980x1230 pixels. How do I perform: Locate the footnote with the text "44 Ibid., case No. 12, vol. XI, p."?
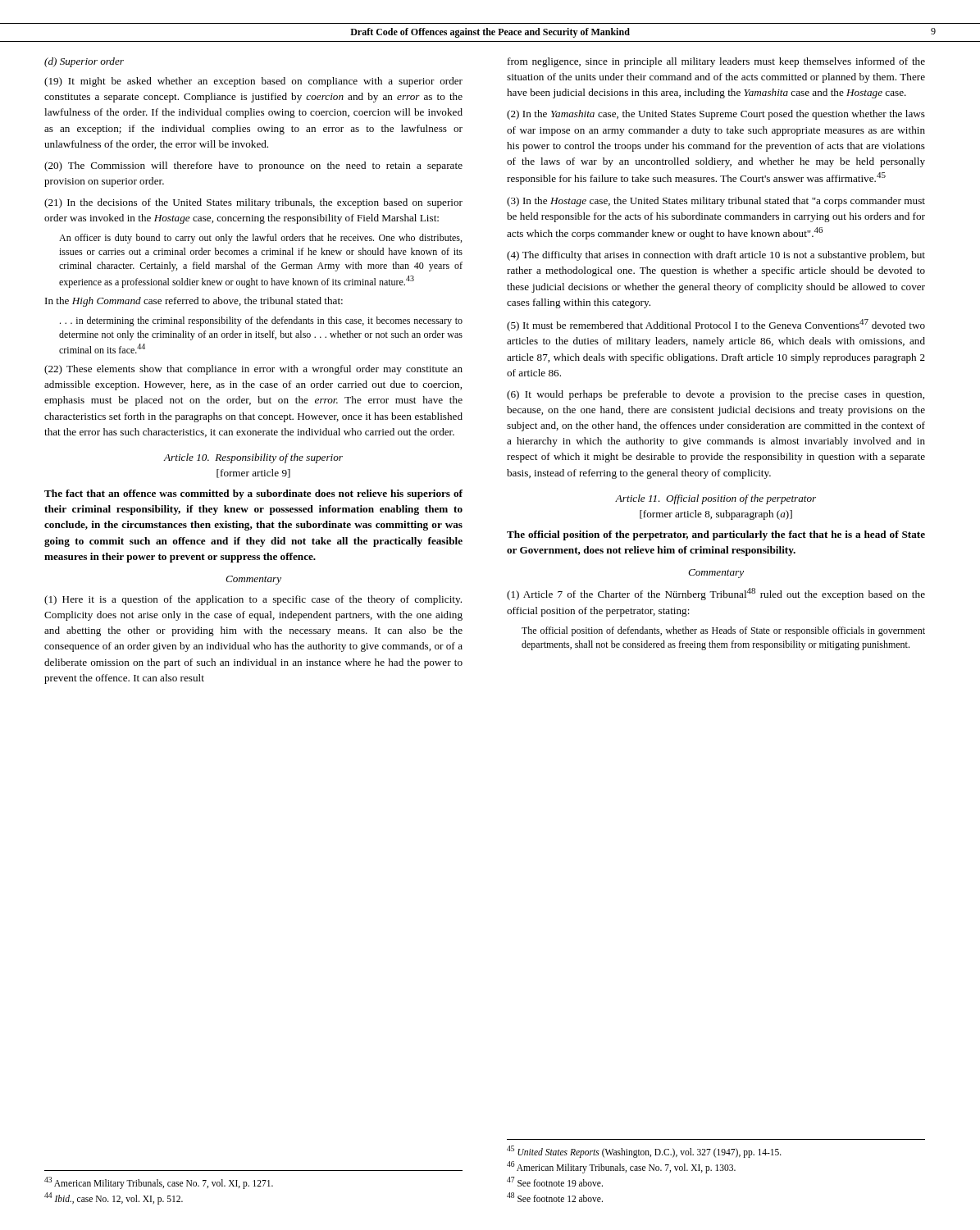pos(114,1197)
